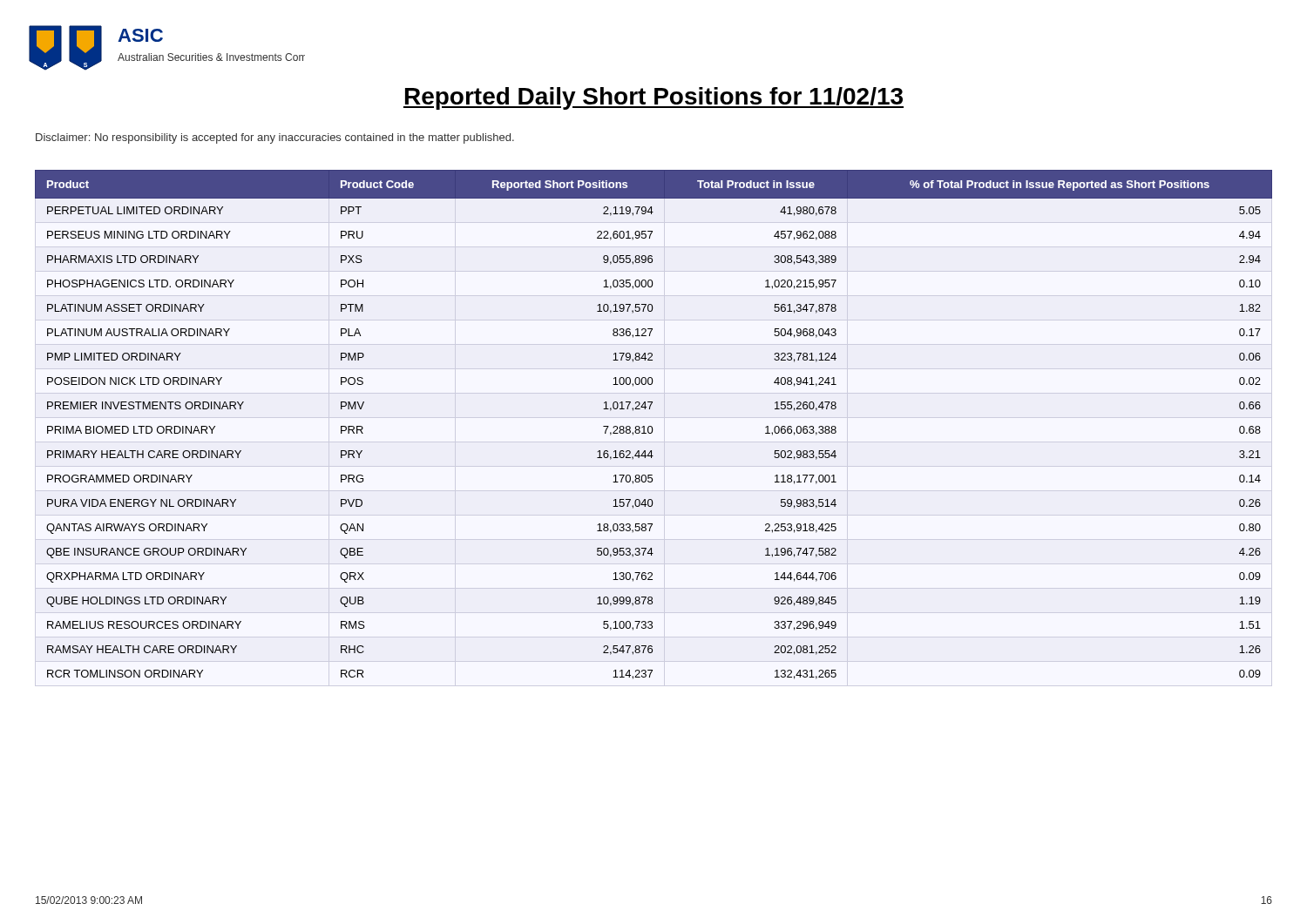1307x924 pixels.
Task: Select the table that reads "QANTAS AIRWAYS ORDINARY"
Action: 654,428
